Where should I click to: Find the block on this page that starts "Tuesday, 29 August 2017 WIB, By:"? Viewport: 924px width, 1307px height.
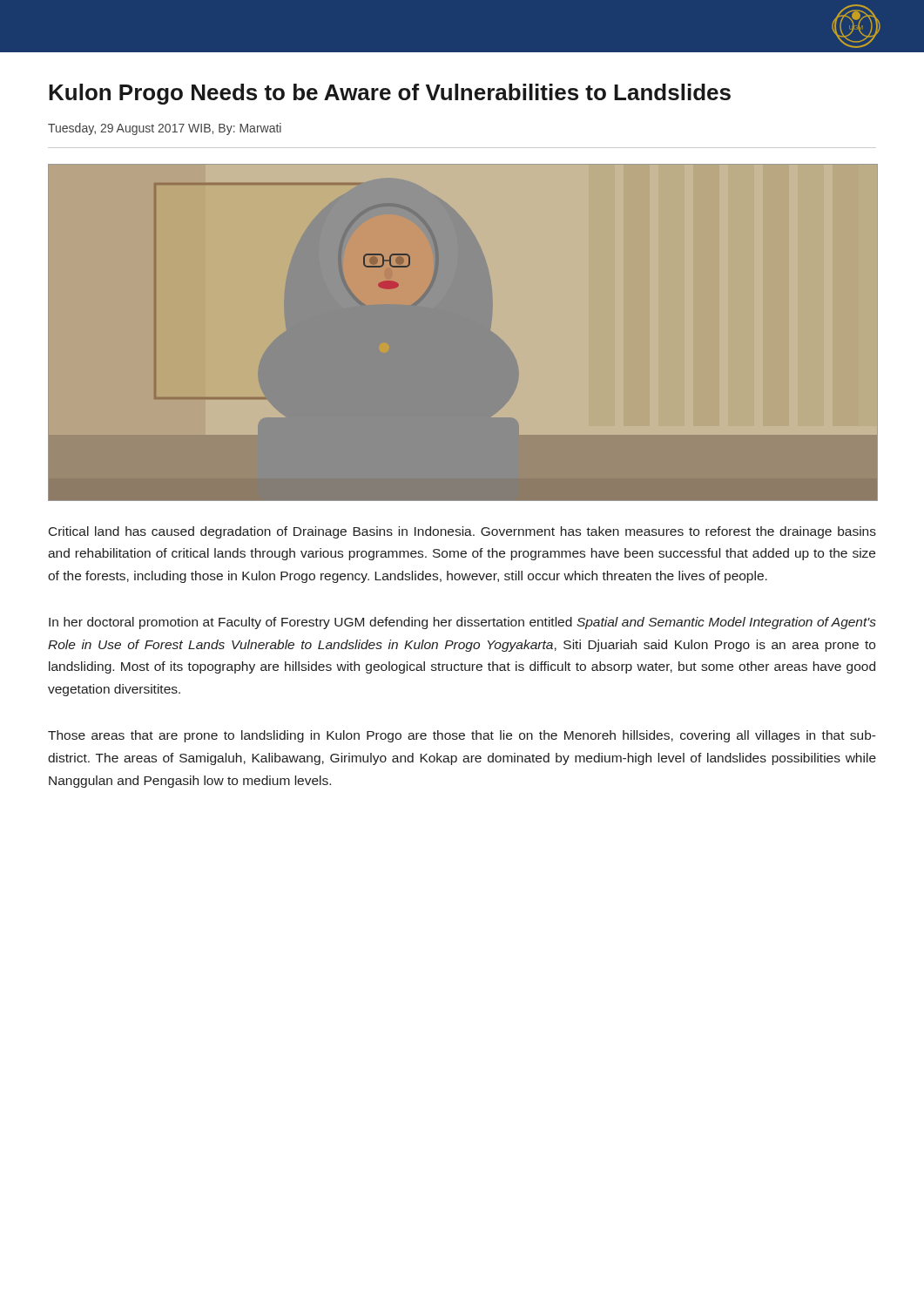click(165, 128)
